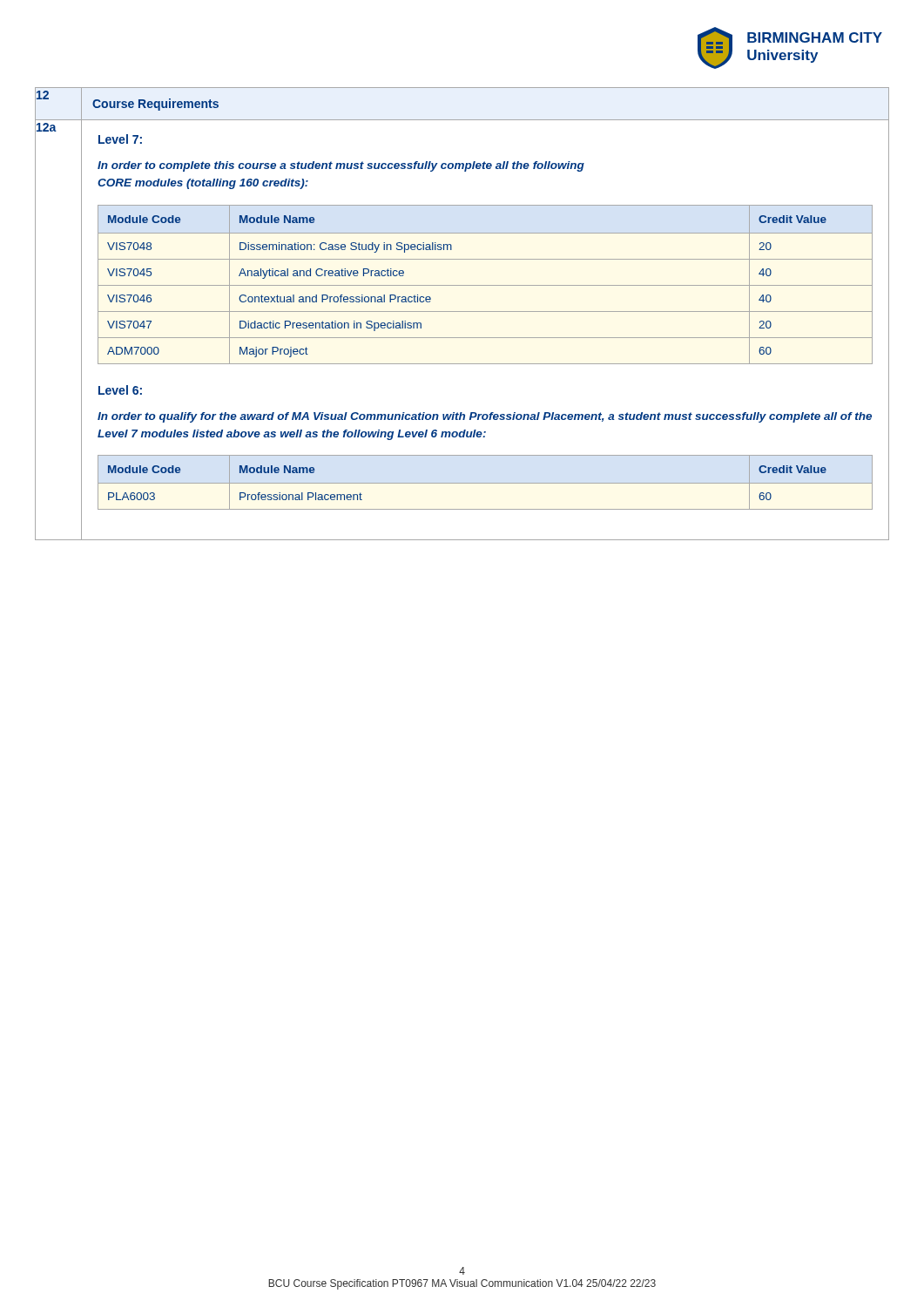Navigate to the block starting "In order to complete this course"

click(x=341, y=174)
